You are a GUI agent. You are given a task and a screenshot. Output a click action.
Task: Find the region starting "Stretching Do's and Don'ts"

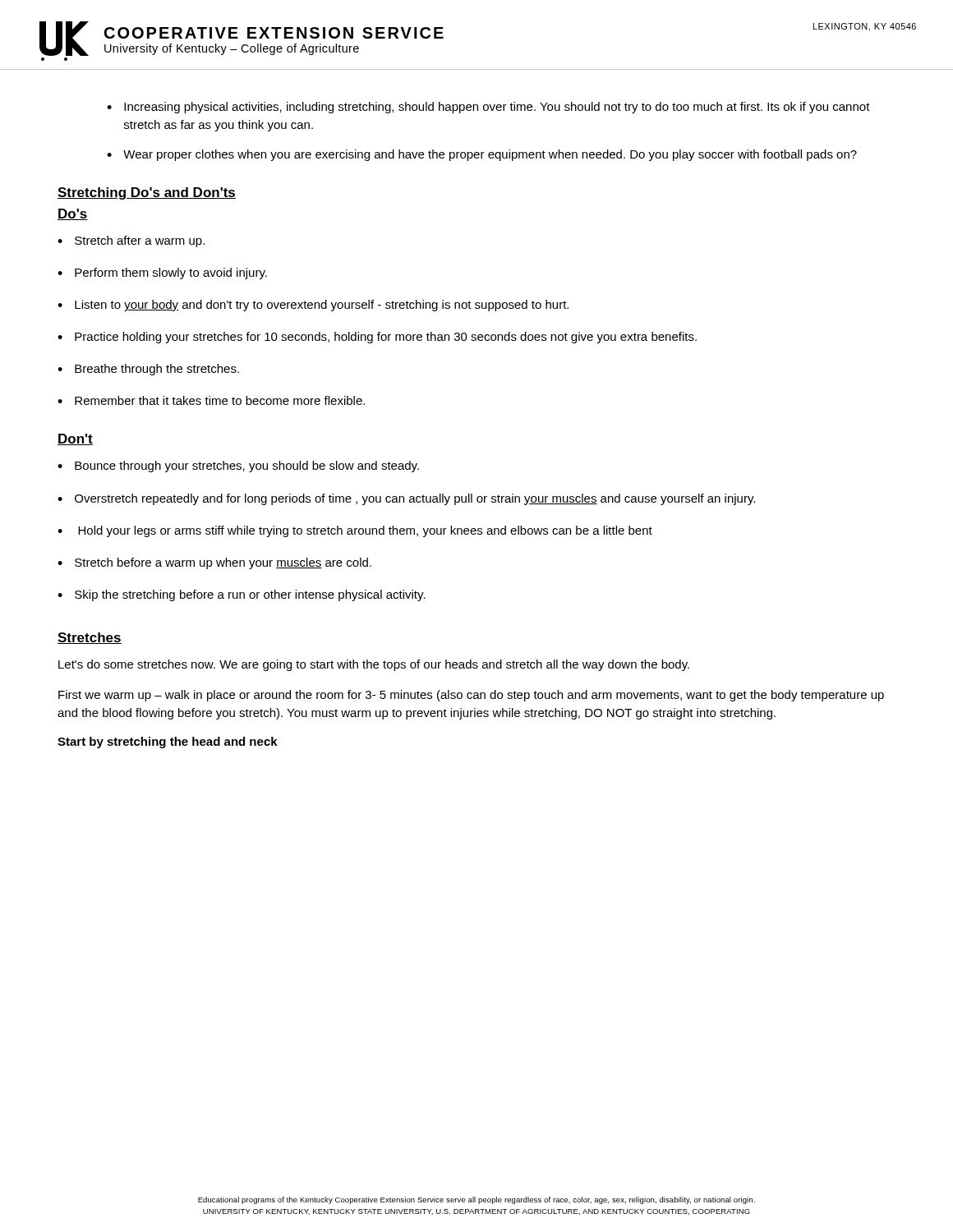[147, 192]
